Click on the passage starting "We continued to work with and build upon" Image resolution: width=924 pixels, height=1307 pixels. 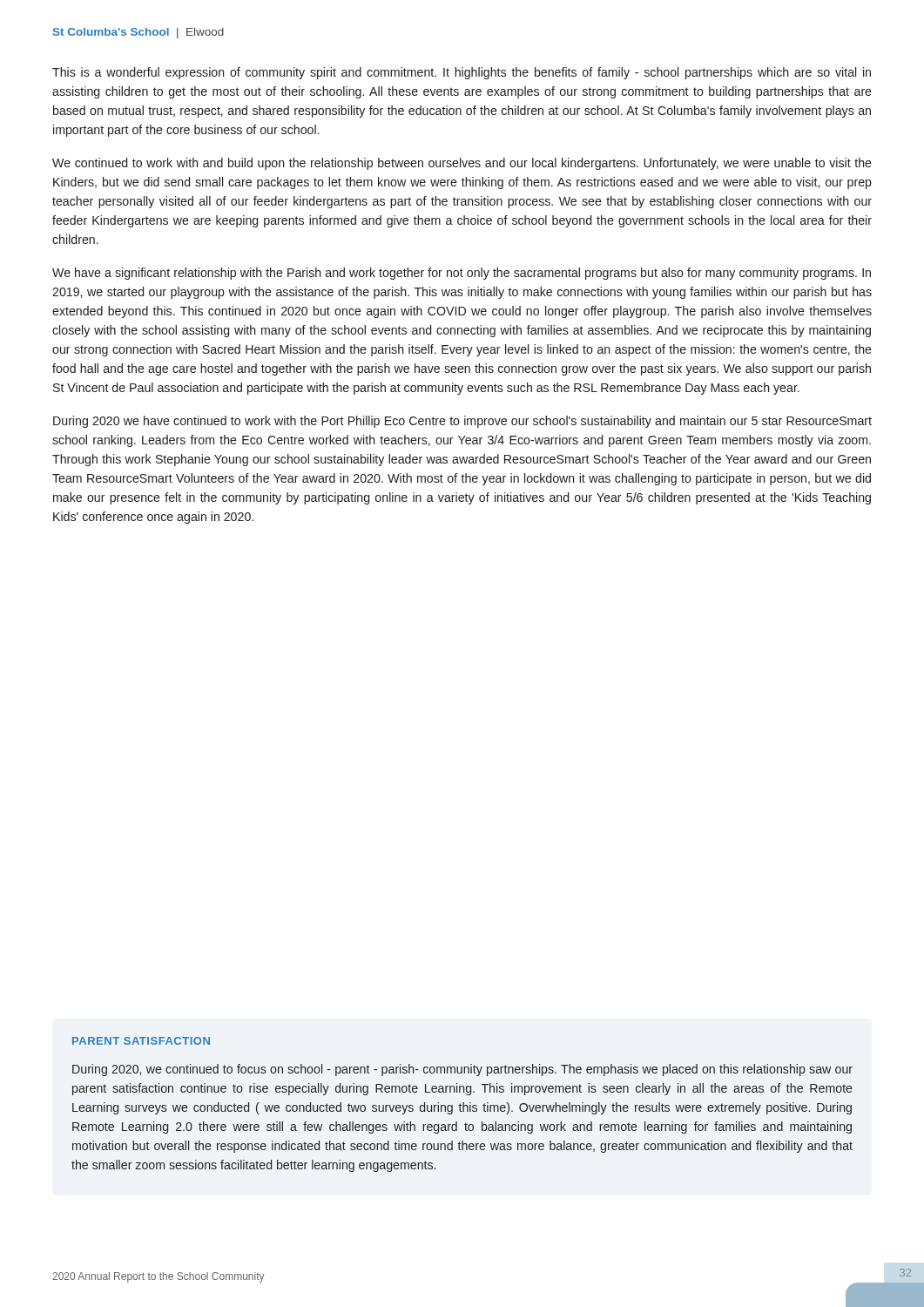tap(462, 201)
